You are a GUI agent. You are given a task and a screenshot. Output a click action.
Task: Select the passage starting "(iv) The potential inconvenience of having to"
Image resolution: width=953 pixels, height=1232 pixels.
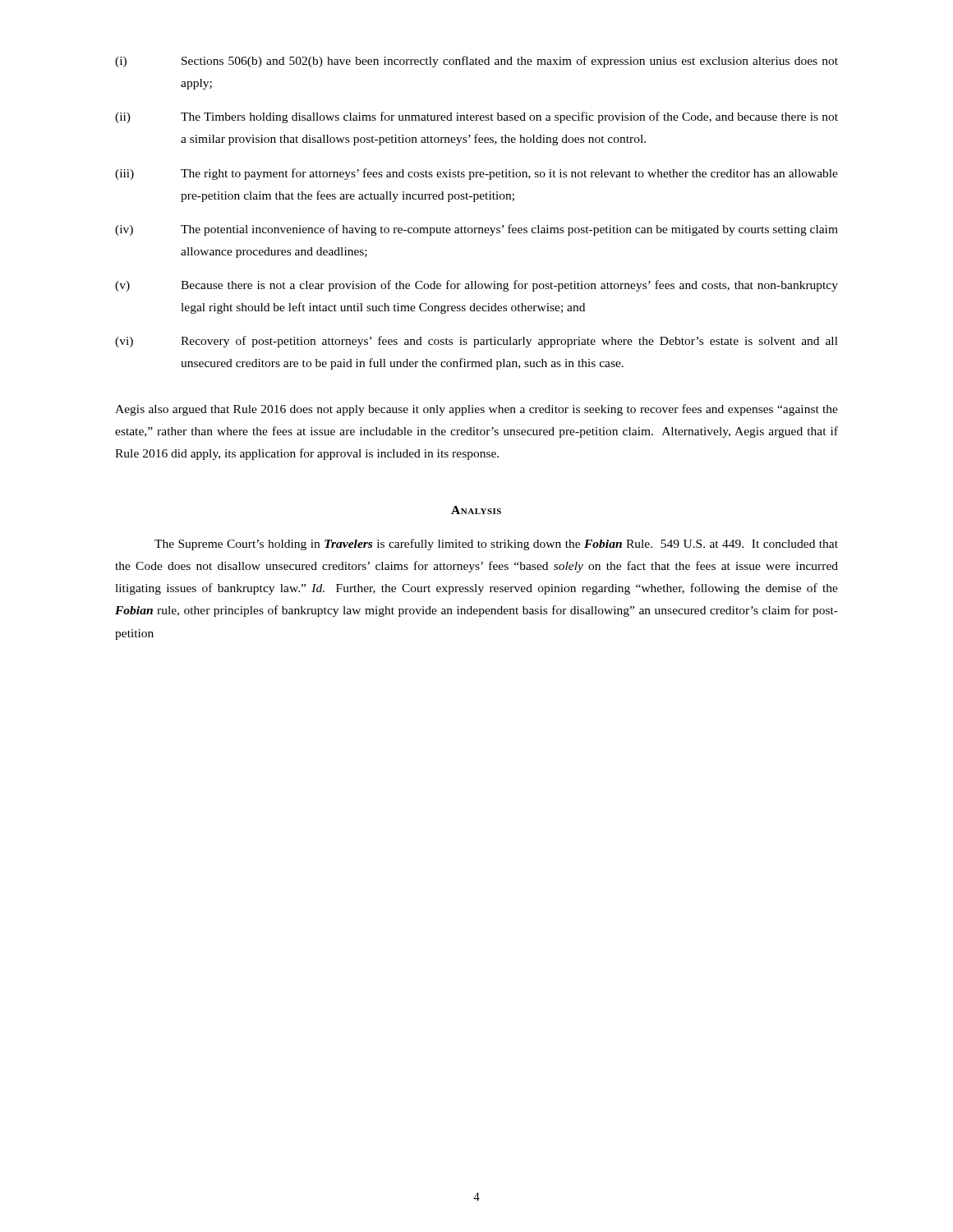[476, 240]
